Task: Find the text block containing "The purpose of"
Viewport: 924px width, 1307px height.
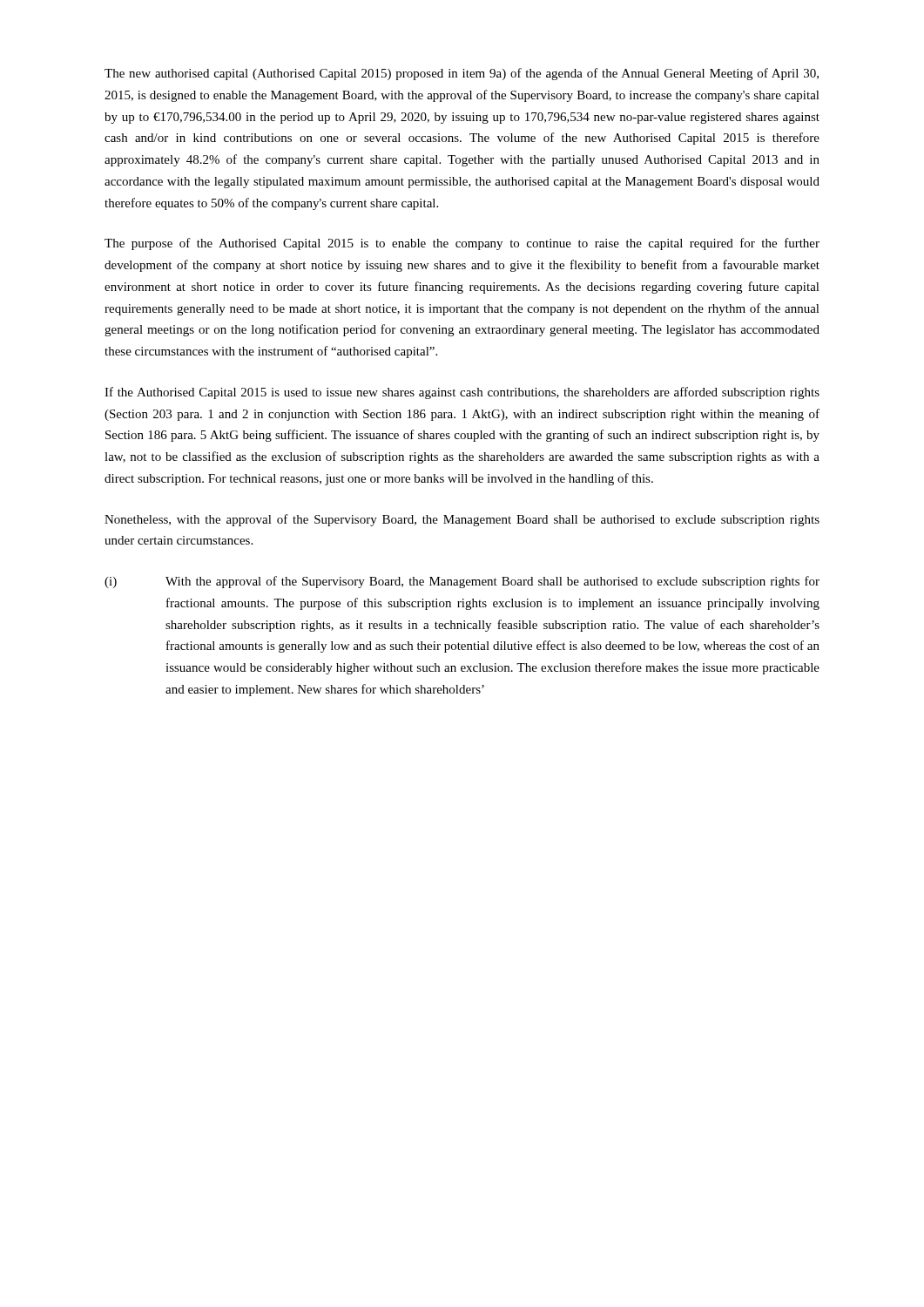Action: (x=462, y=297)
